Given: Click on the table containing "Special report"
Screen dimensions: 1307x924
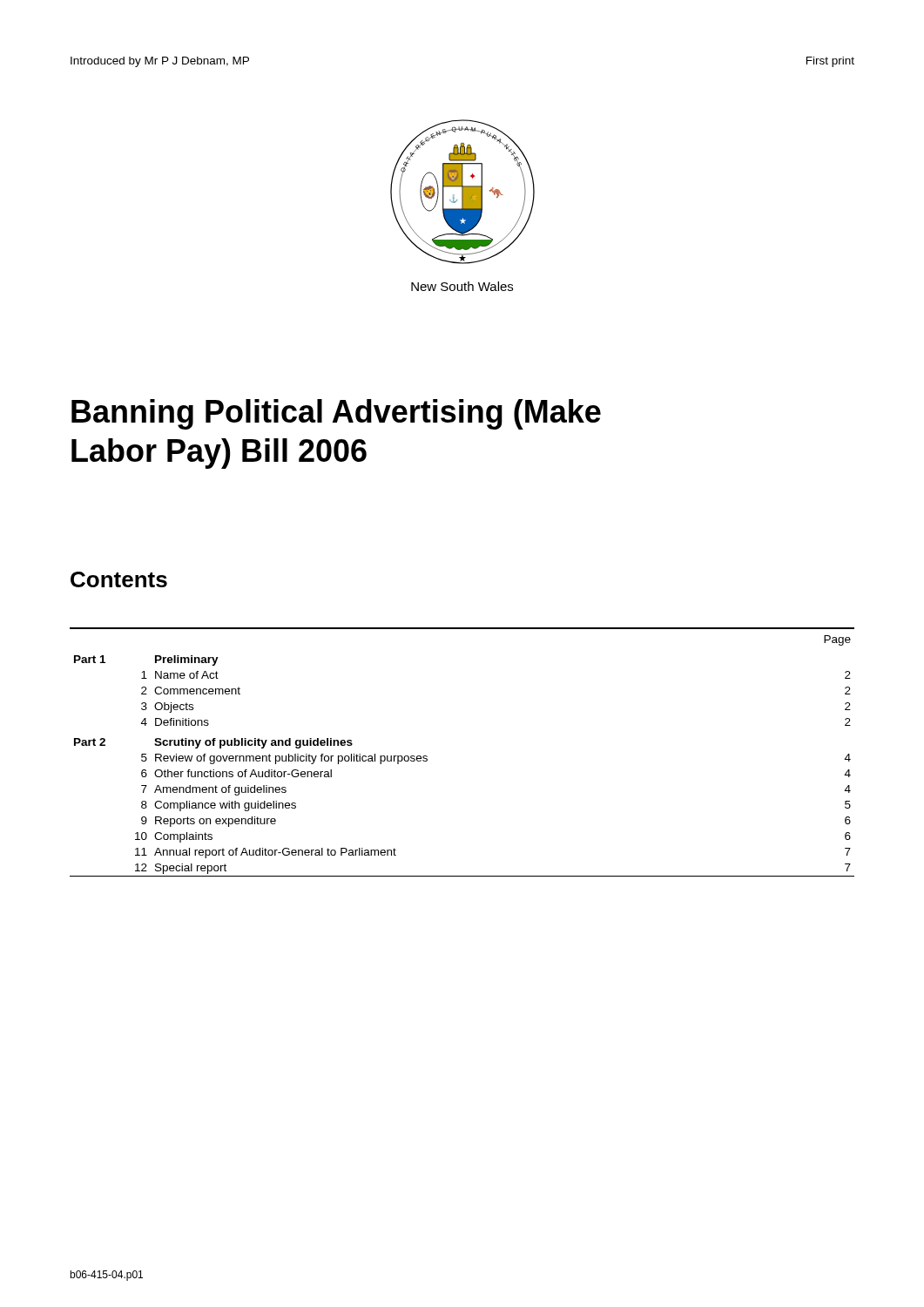Looking at the screenshot, I should click(x=462, y=752).
